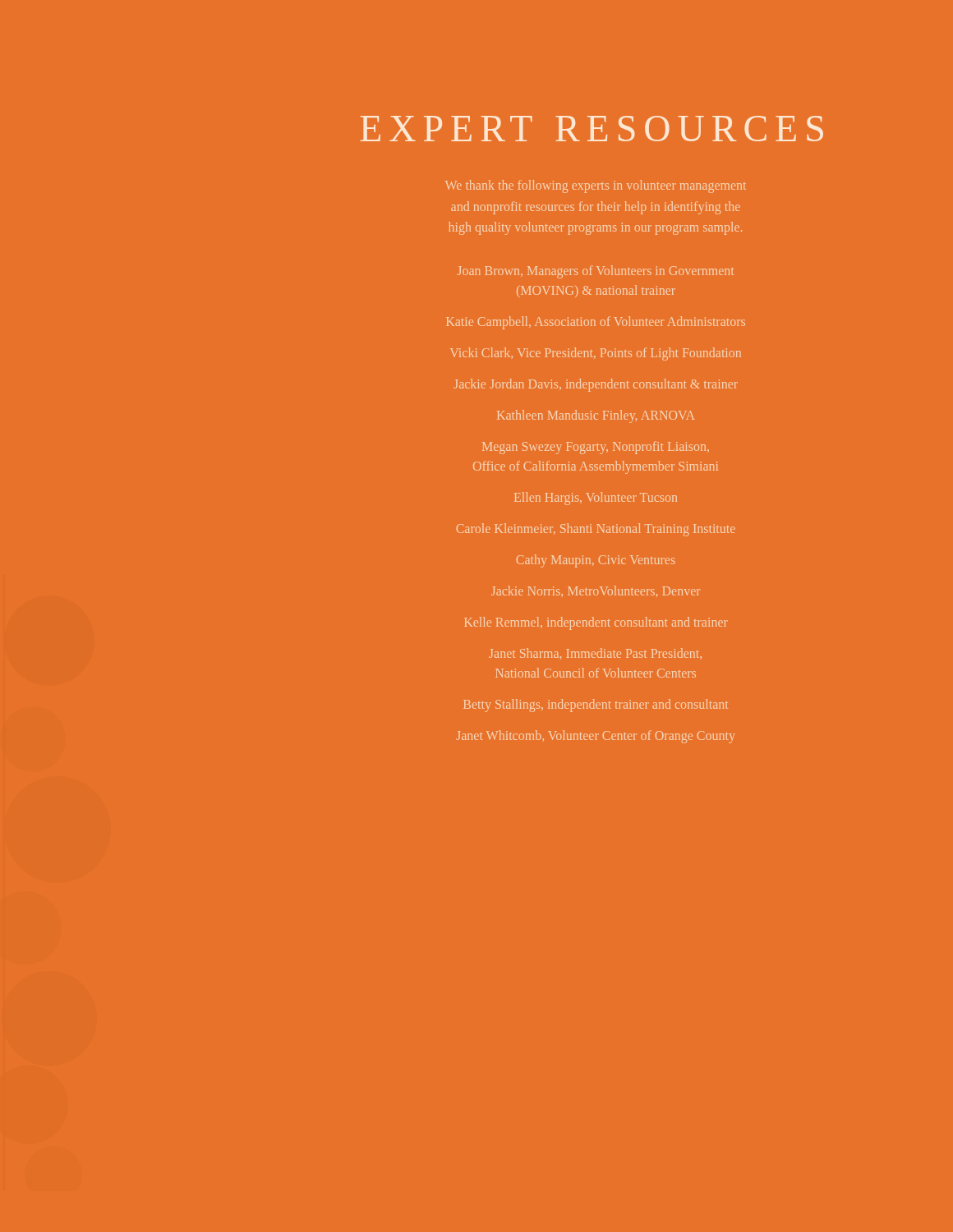Locate the list item that says "Janet Sharma, Immediate"
This screenshot has height=1232, width=953.
coord(596,663)
